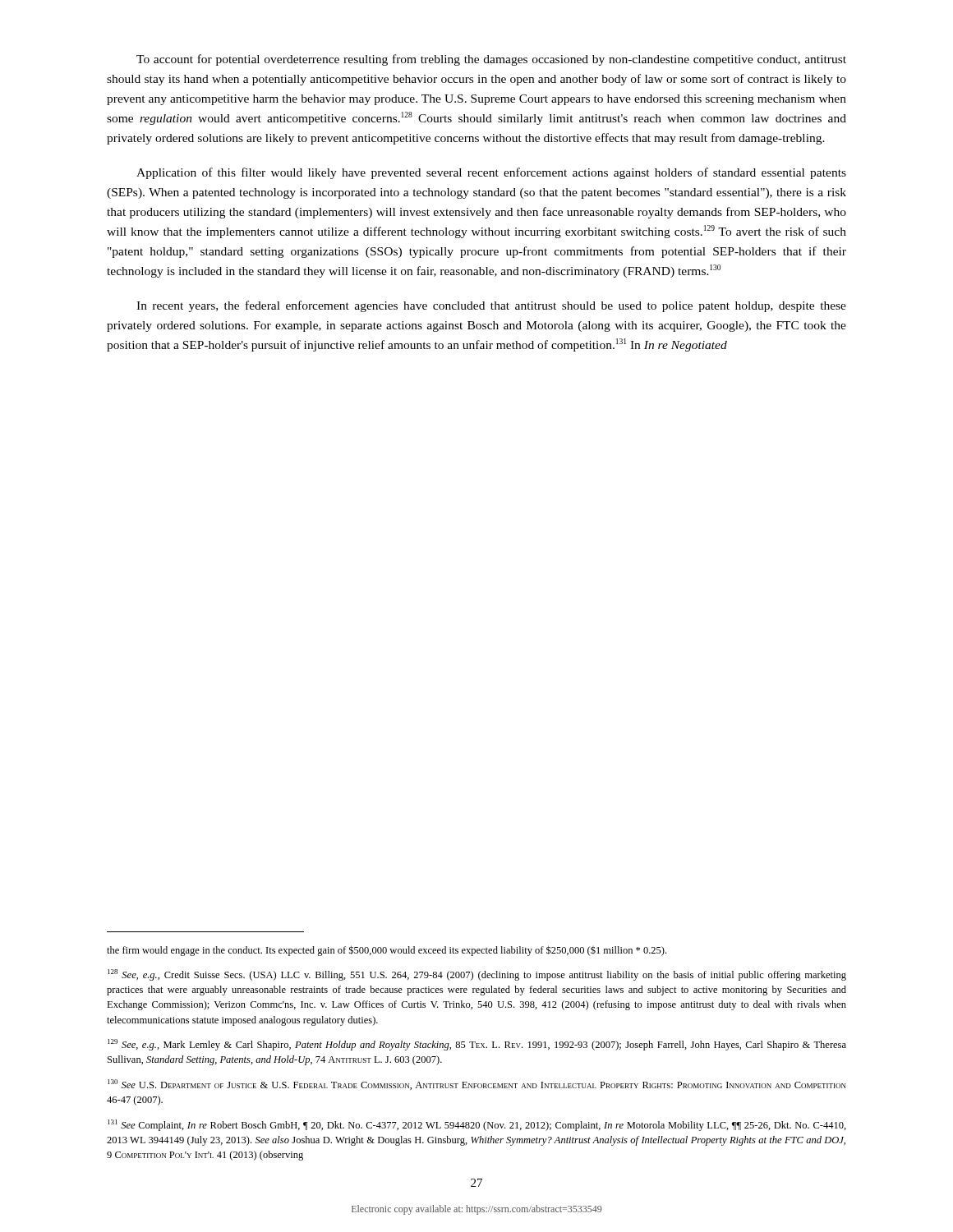Point to the block beginning "130 See U.S. Department of Justice & U.S."
Image resolution: width=953 pixels, height=1232 pixels.
476,1092
